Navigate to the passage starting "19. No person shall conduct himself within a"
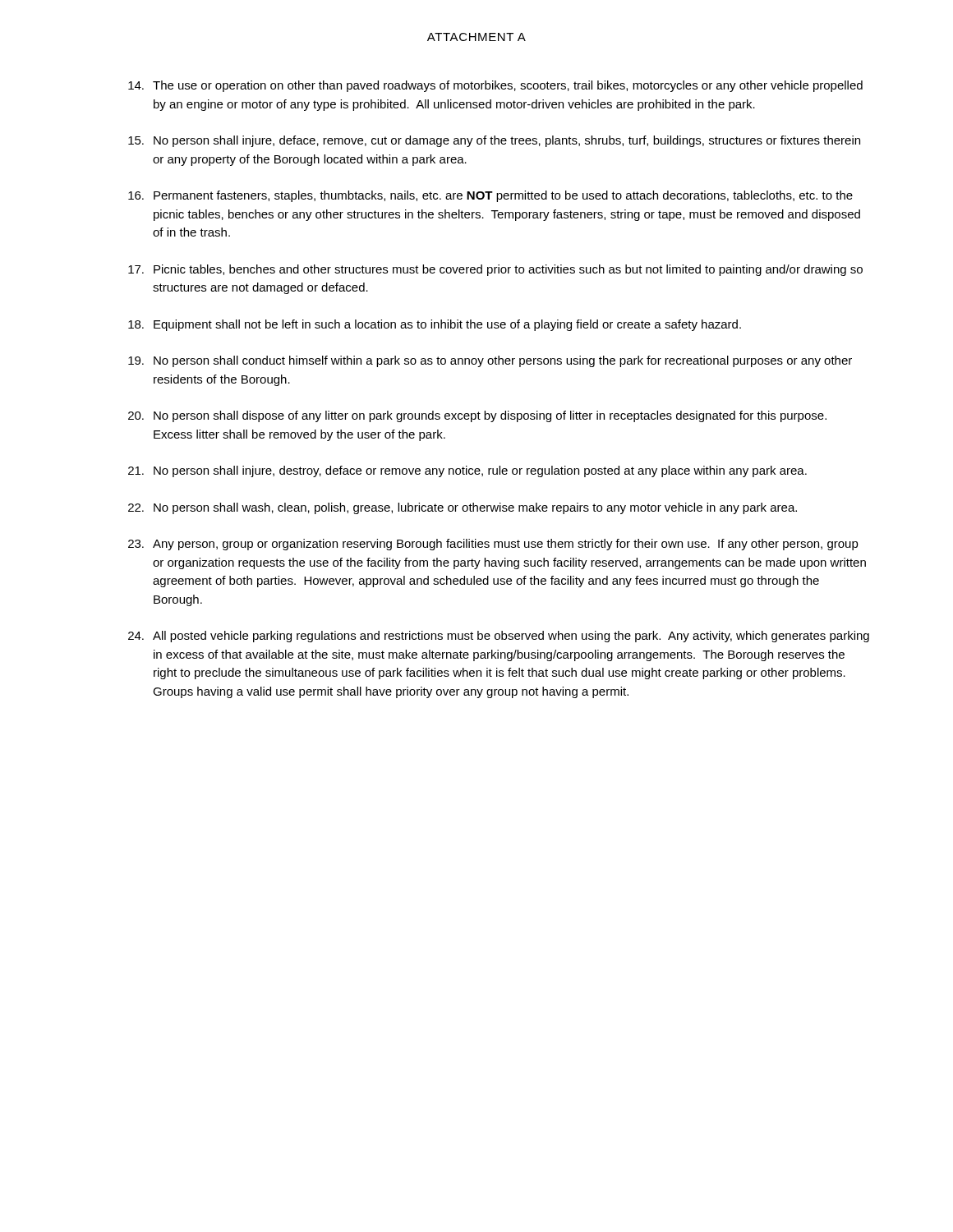This screenshot has width=953, height=1232. coord(485,370)
